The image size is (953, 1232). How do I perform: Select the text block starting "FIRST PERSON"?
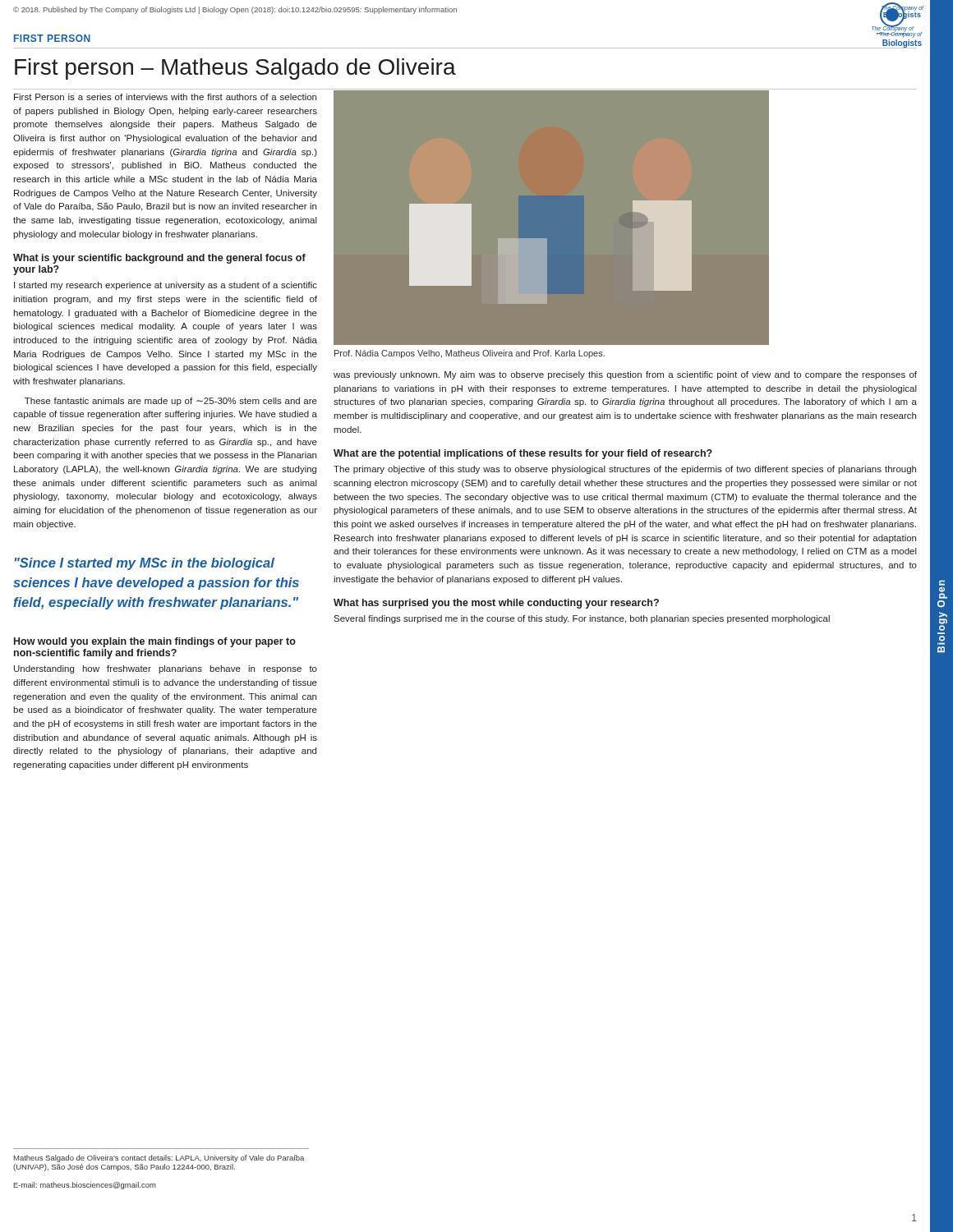pos(52,39)
